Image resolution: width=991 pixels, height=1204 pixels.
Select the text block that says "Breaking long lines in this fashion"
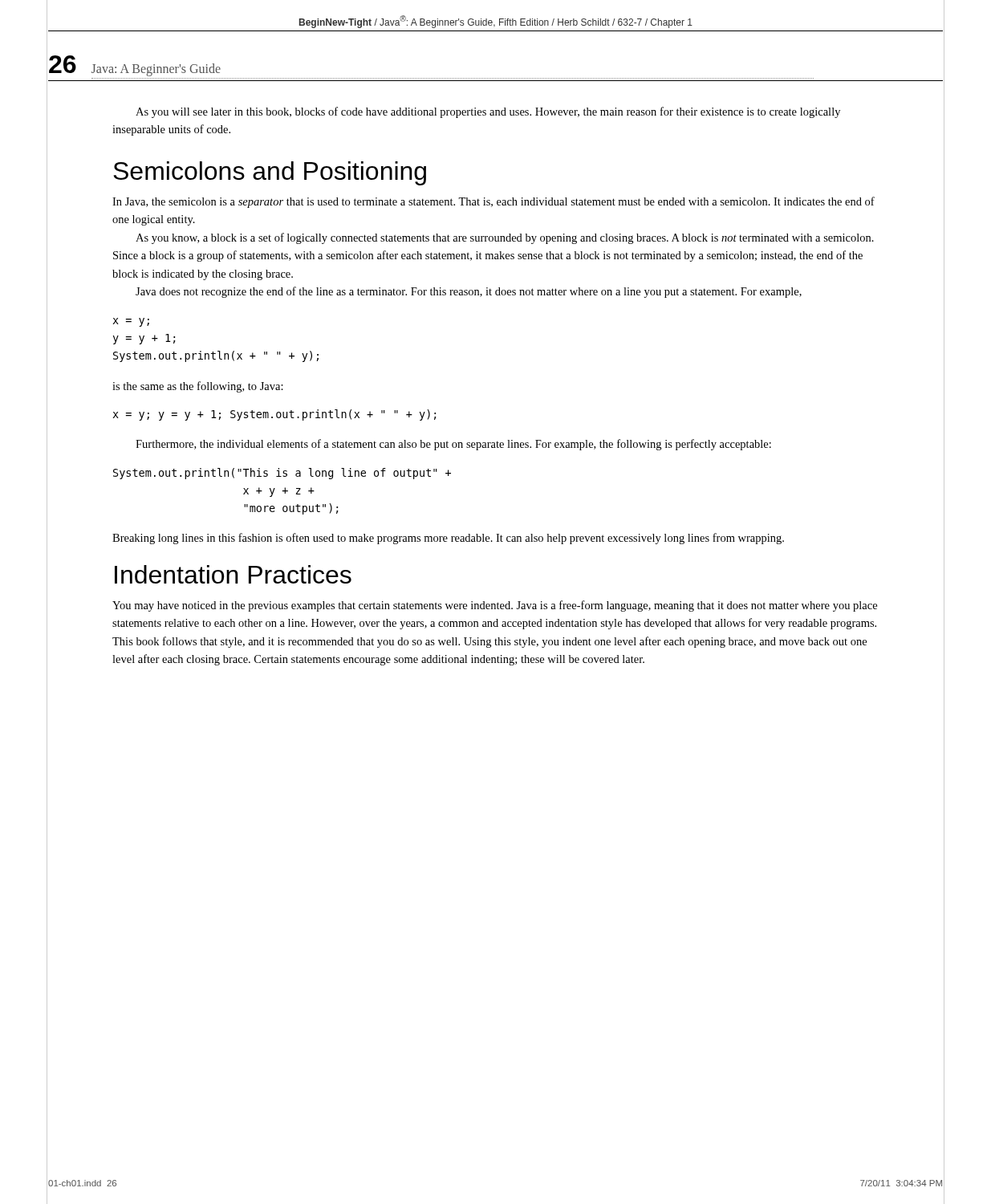[496, 538]
